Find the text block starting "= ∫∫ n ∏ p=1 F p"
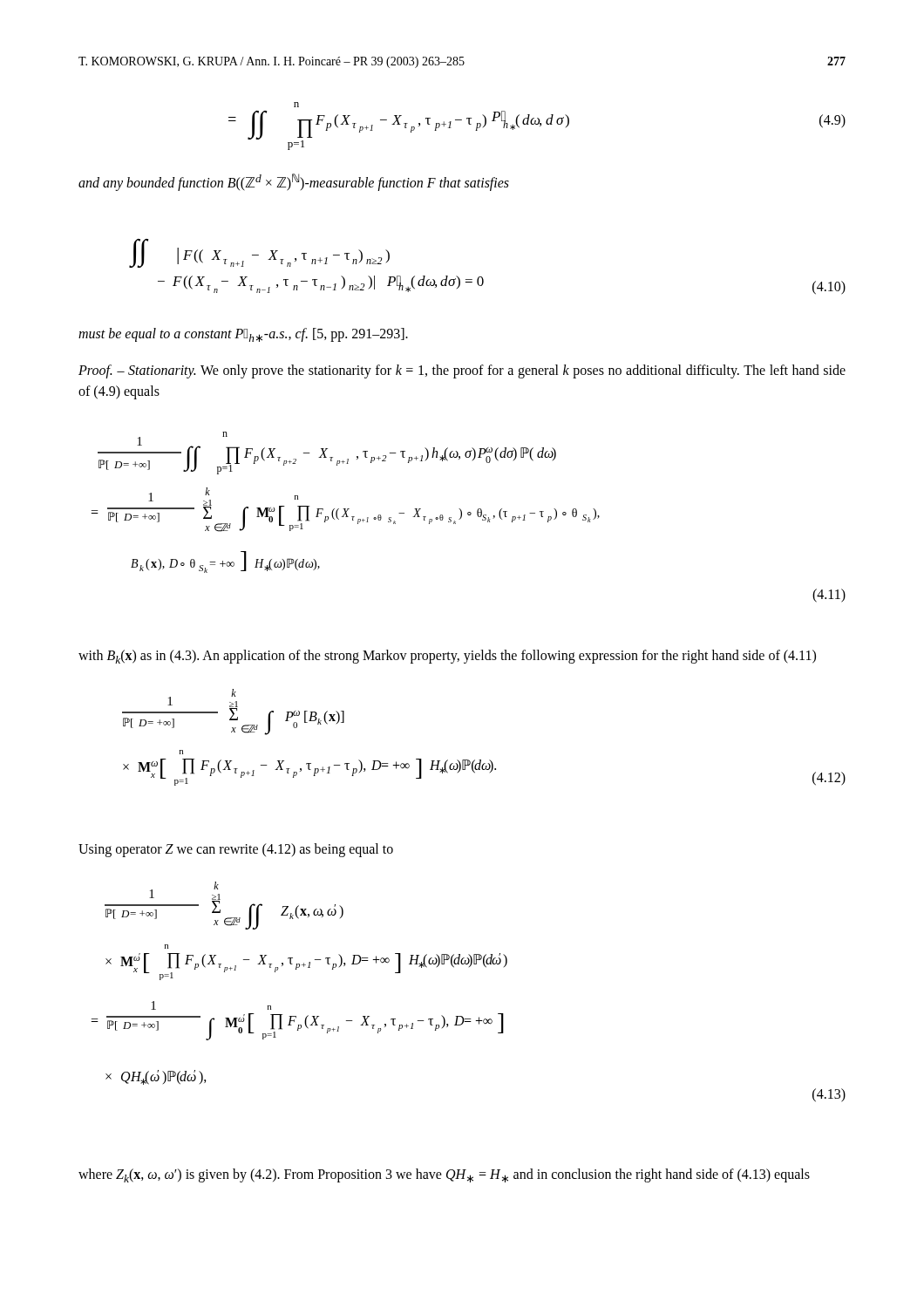The image size is (924, 1308). (x=532, y=120)
